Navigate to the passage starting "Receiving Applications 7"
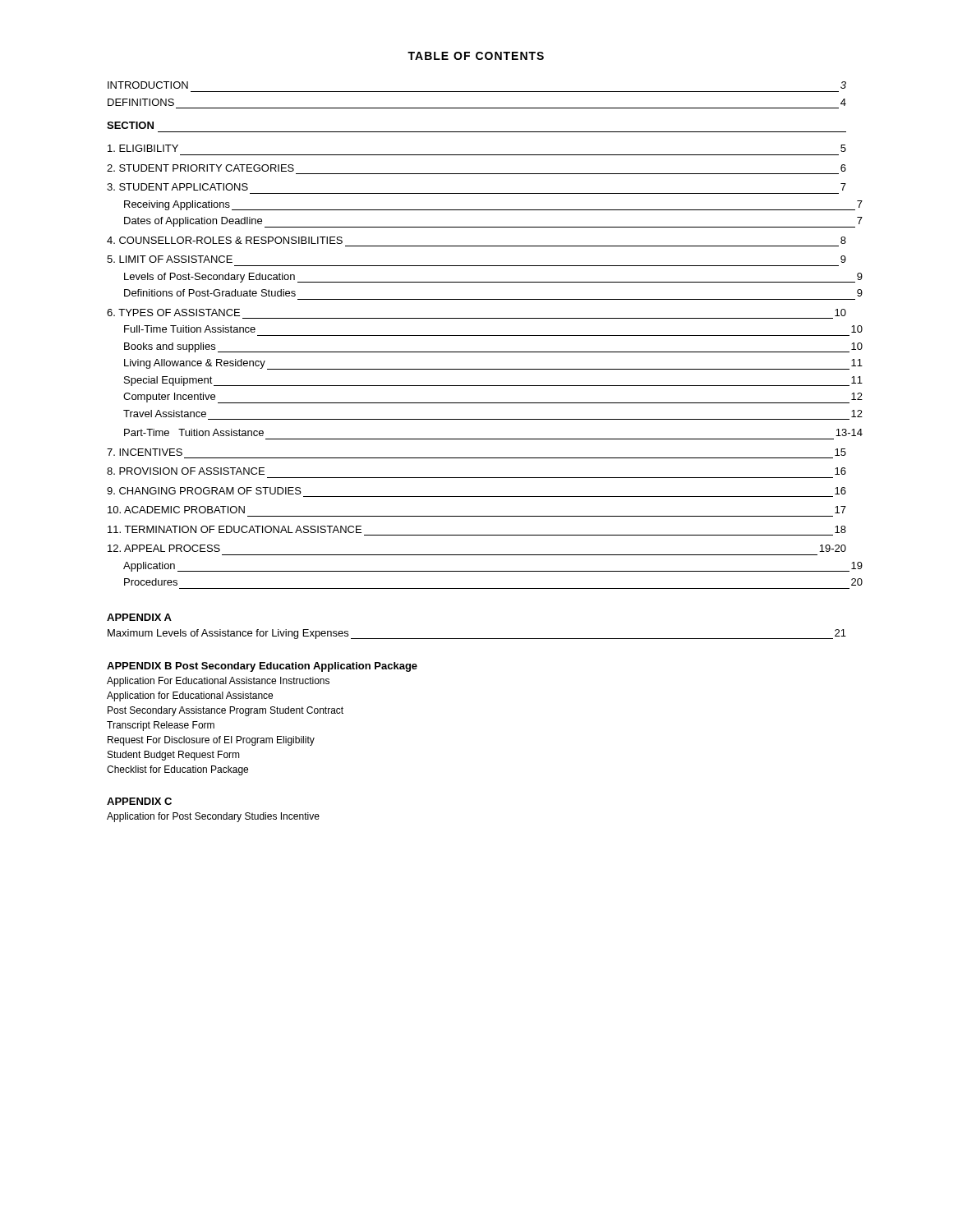This screenshot has width=953, height=1232. (493, 204)
